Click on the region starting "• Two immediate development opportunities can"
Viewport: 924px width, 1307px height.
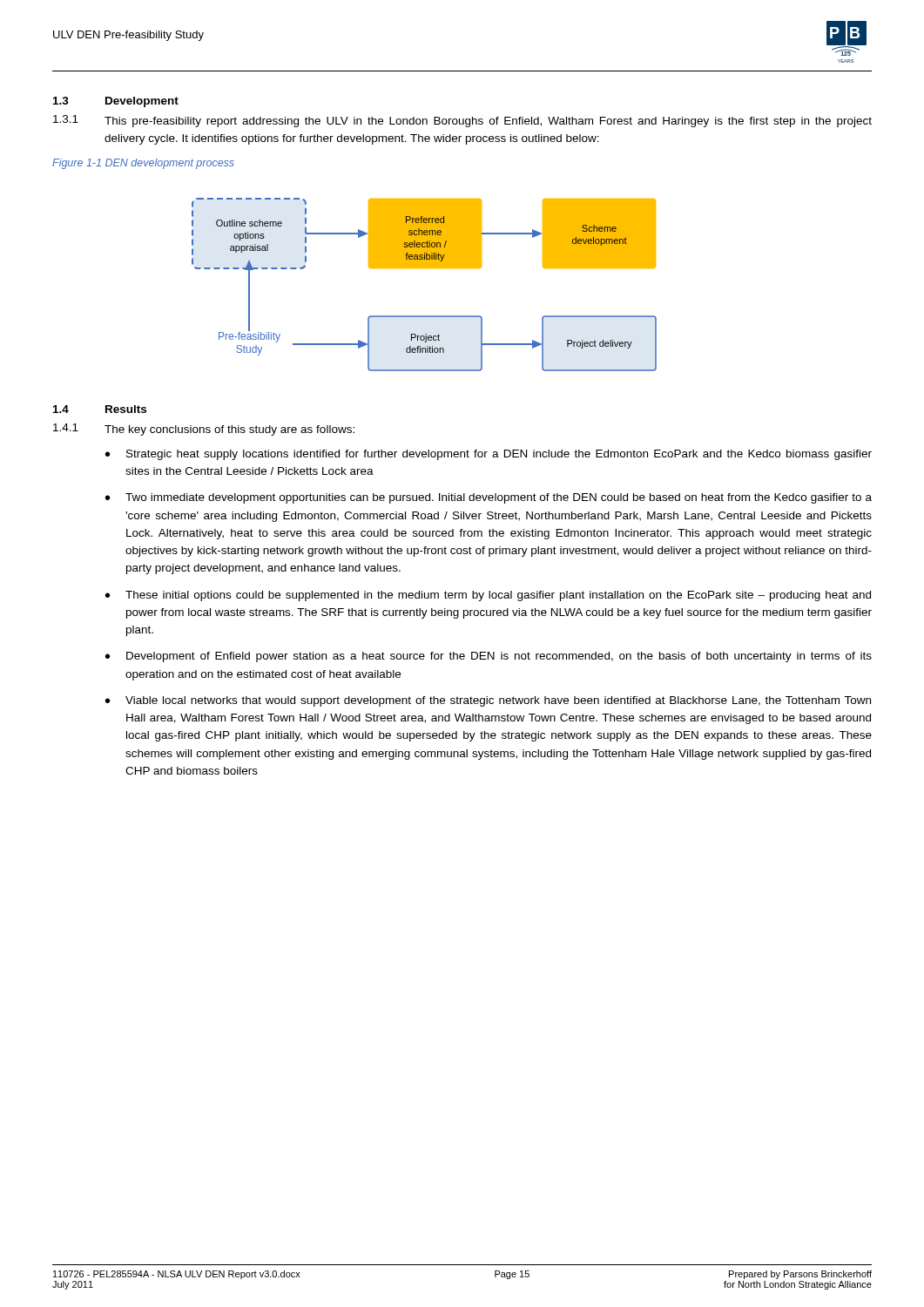point(488,533)
